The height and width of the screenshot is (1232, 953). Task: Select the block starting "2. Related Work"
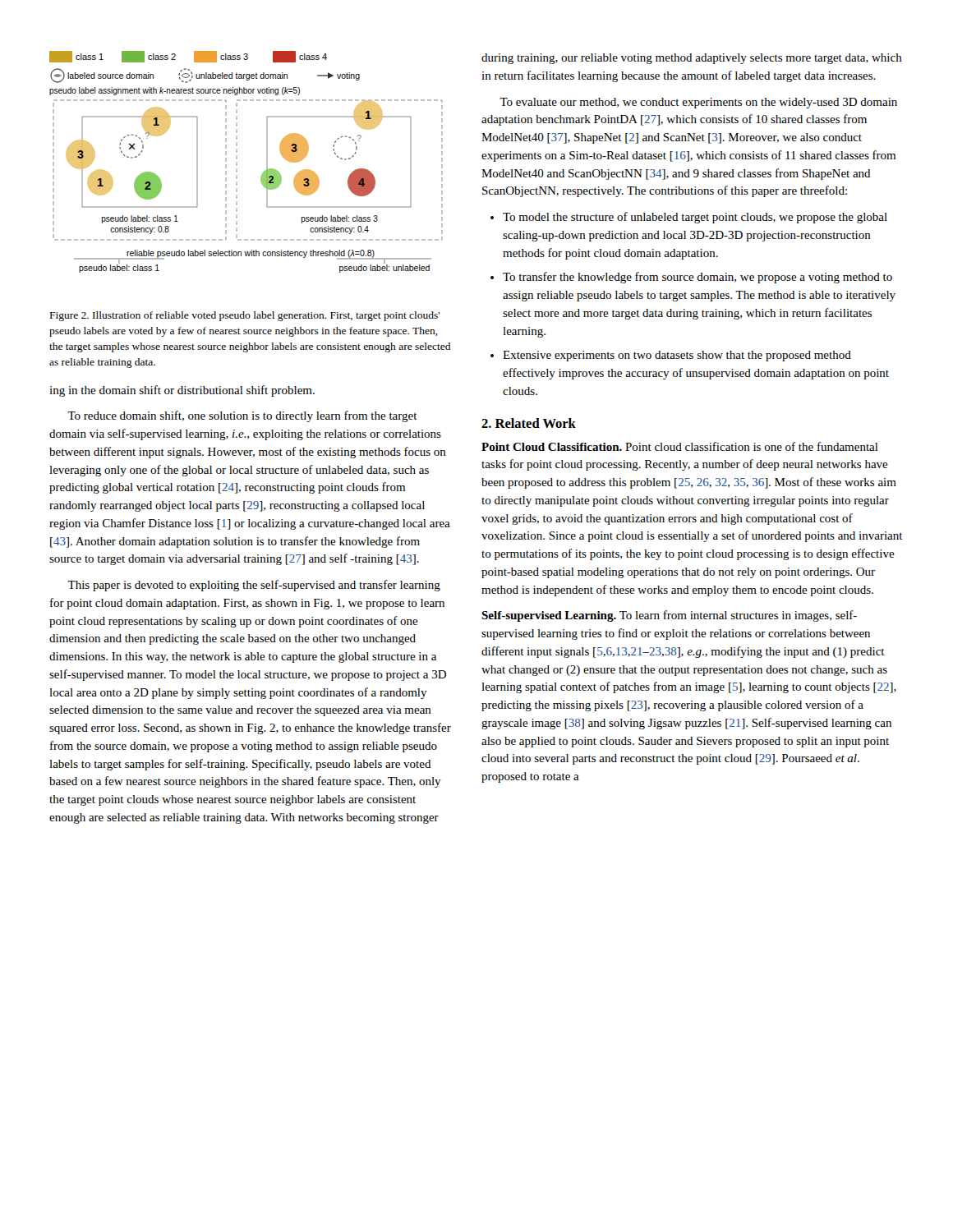pos(529,423)
